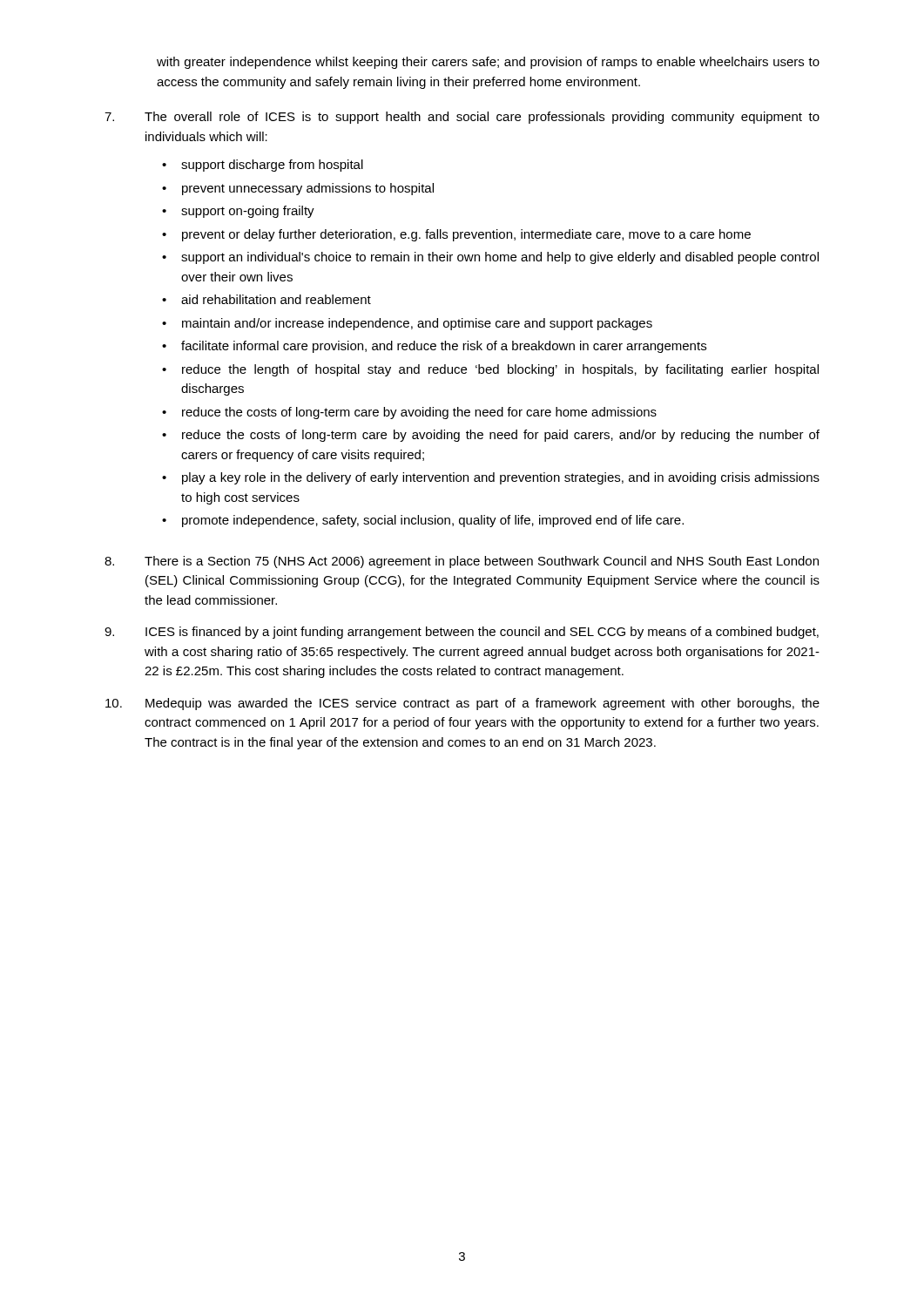Locate the block starting "There is a Section 75"
This screenshot has height=1307, width=924.
pos(462,581)
